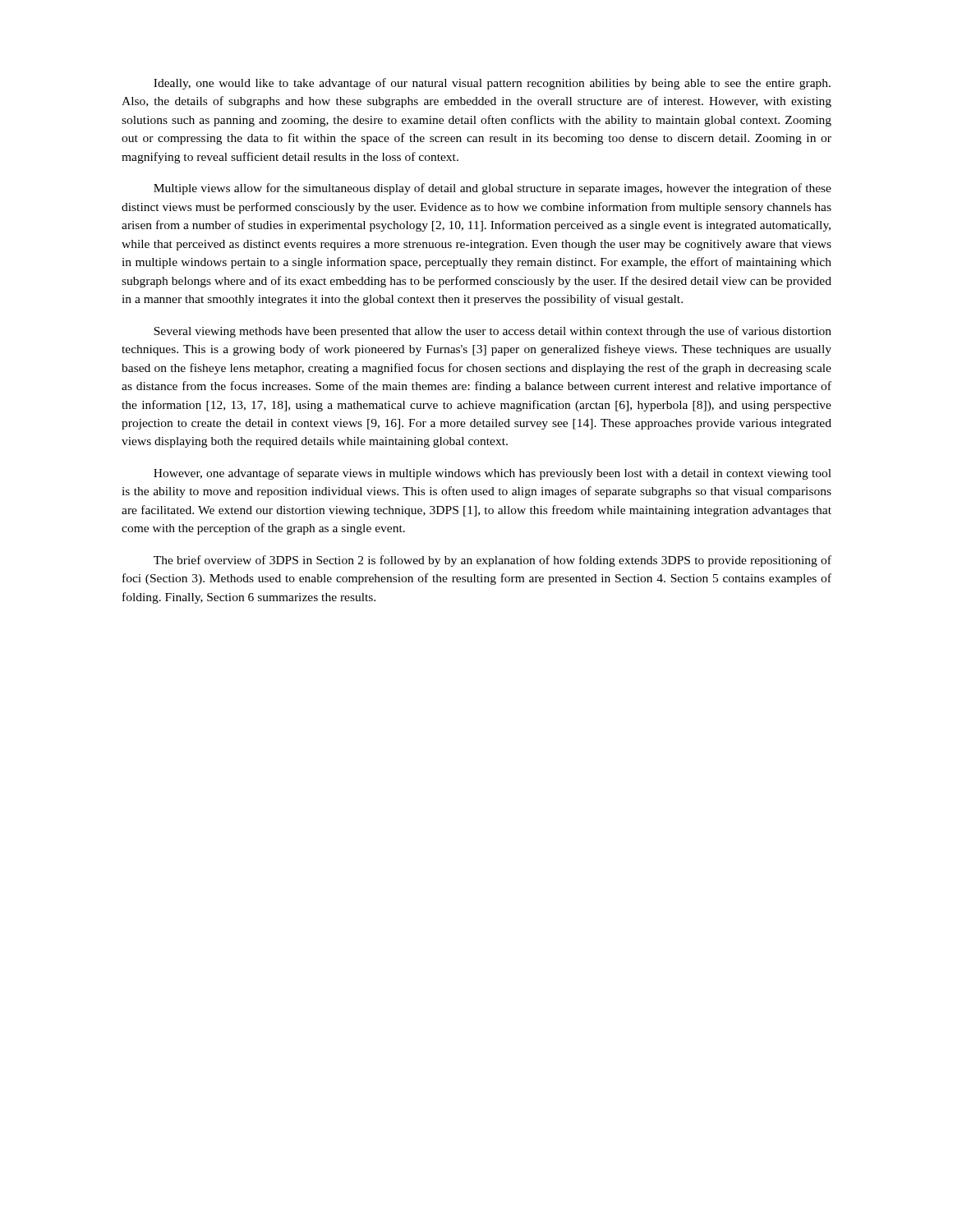Click on the text block that reads "Several viewing methods have been"
Image resolution: width=953 pixels, height=1232 pixels.
[x=476, y=386]
